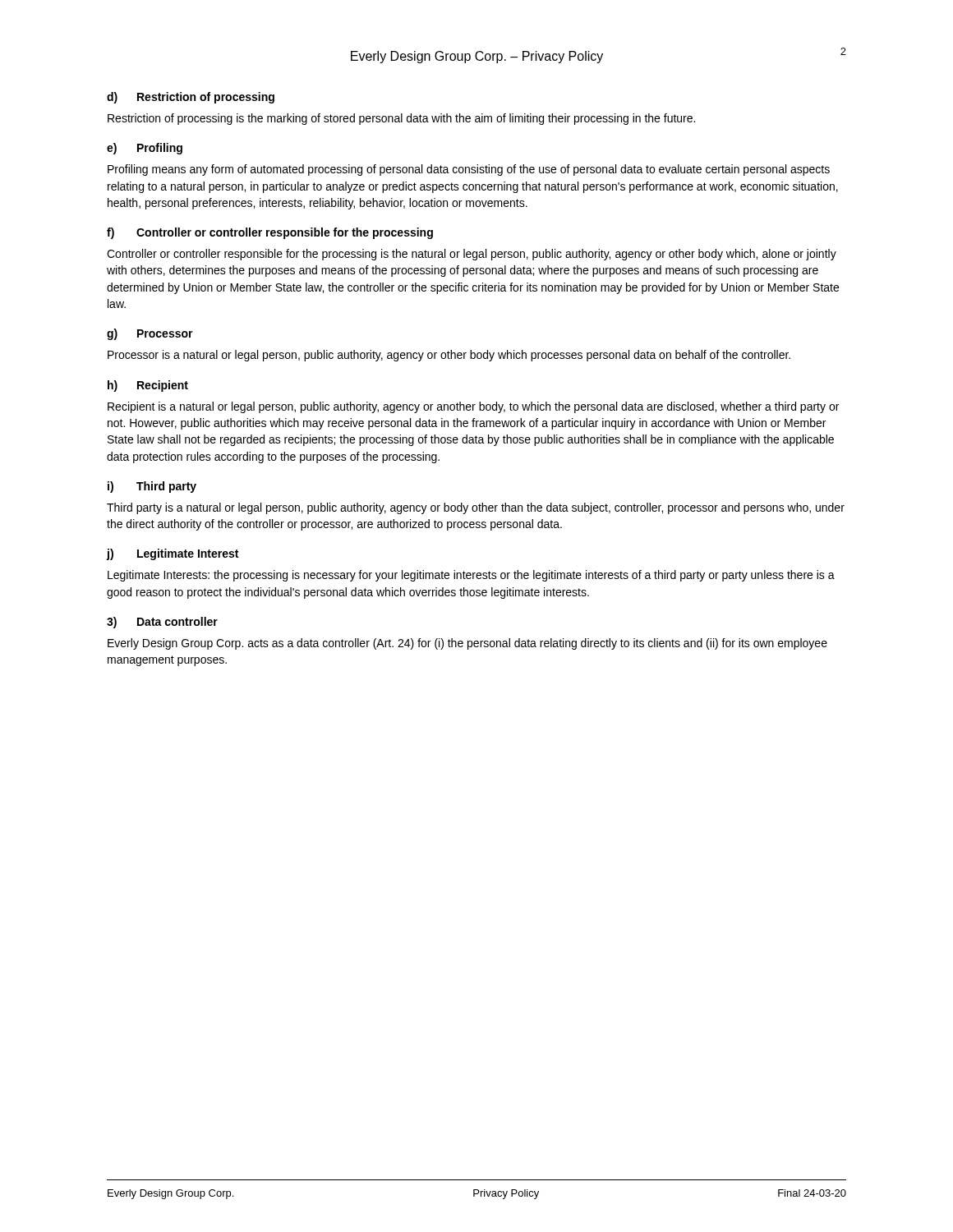This screenshot has height=1232, width=953.
Task: Locate the text block with the text "Processor is a natural or legal person, public"
Action: pyautogui.click(x=449, y=355)
